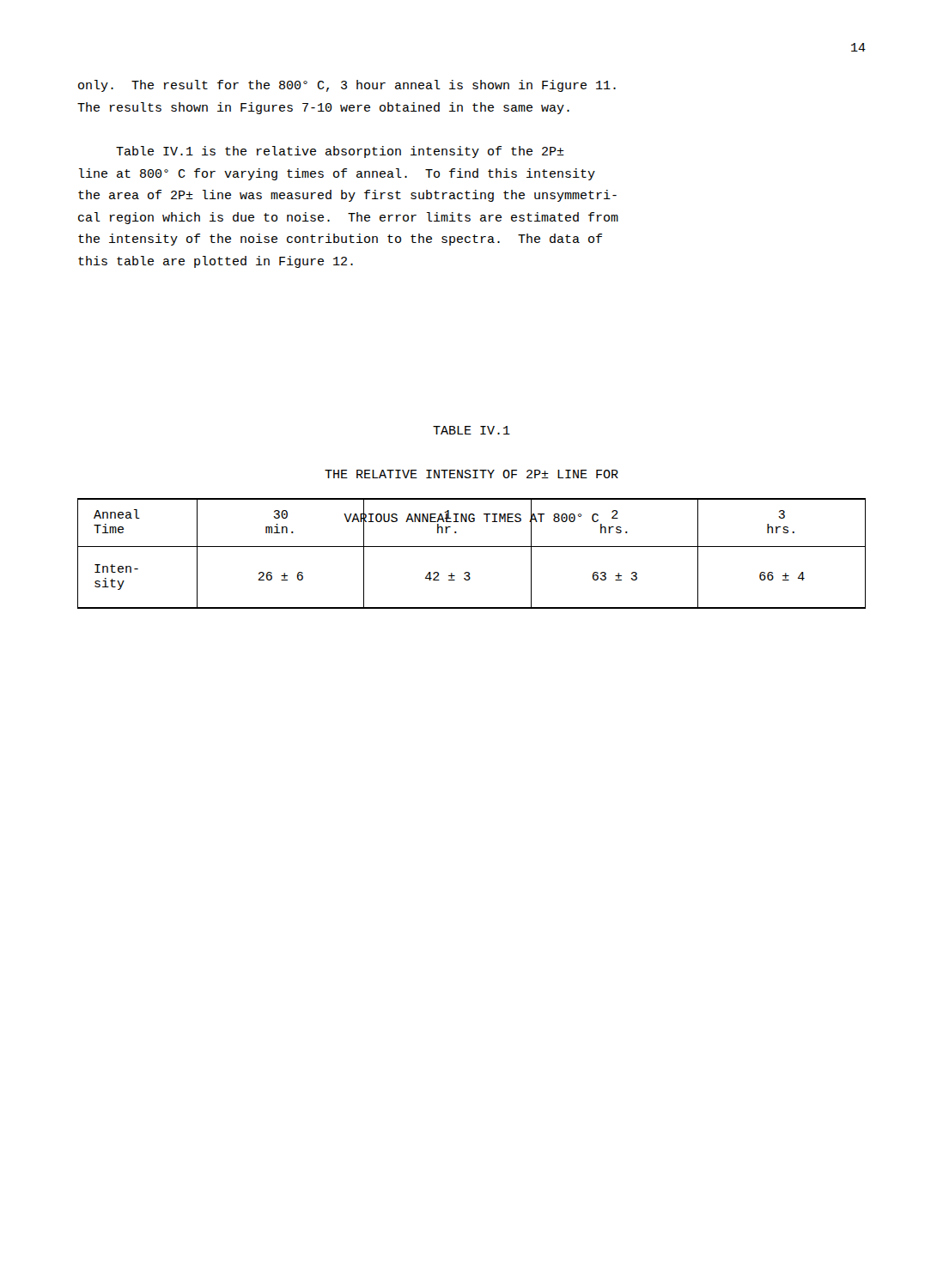Select the table that reads "1 hr."
Screen dimensions: 1288x943
pos(472,553)
